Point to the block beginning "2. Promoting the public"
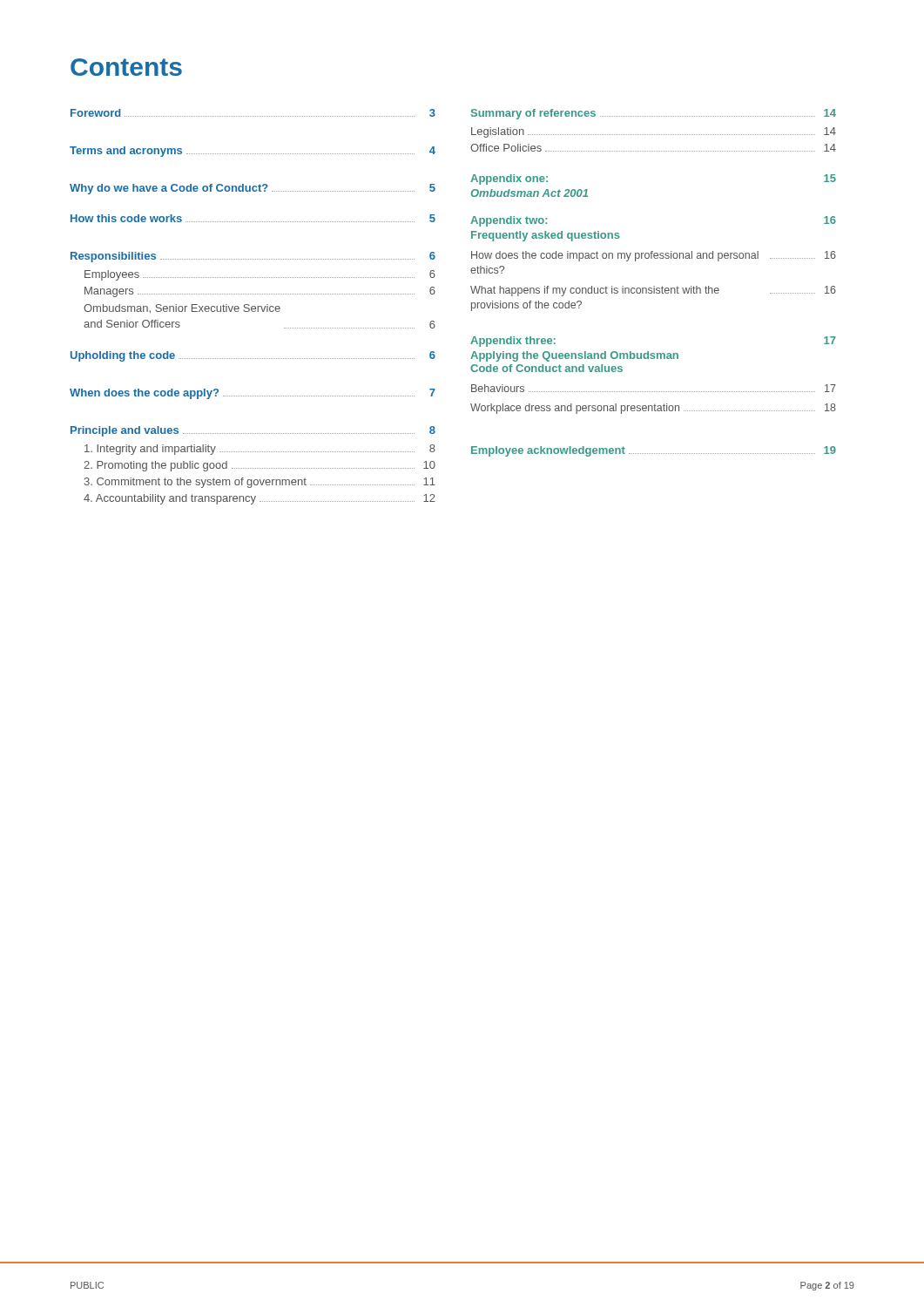 [x=260, y=465]
